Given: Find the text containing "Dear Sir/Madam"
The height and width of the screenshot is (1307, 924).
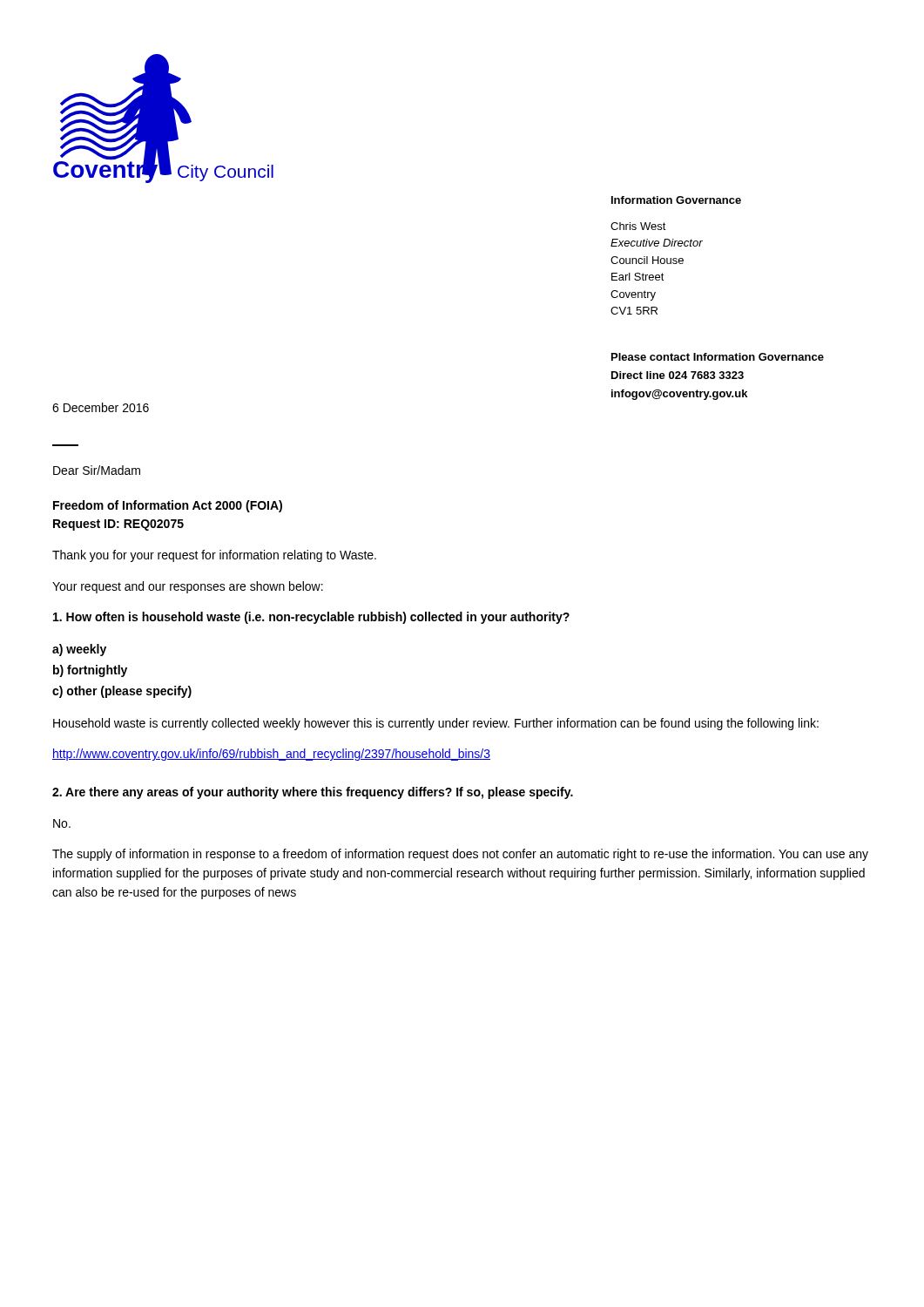Looking at the screenshot, I should (97, 471).
